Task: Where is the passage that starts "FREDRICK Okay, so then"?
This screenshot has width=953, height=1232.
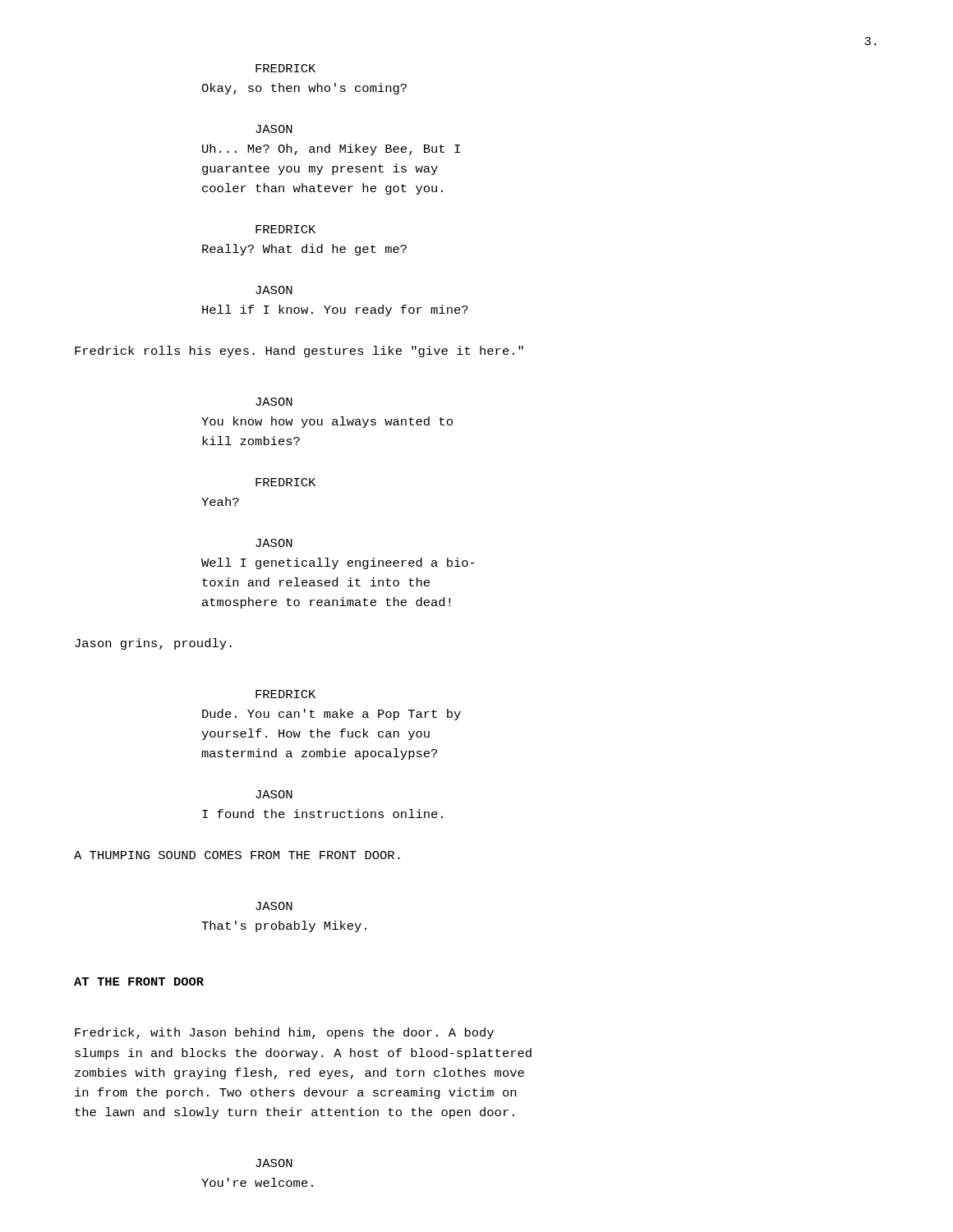Action: point(285,68)
